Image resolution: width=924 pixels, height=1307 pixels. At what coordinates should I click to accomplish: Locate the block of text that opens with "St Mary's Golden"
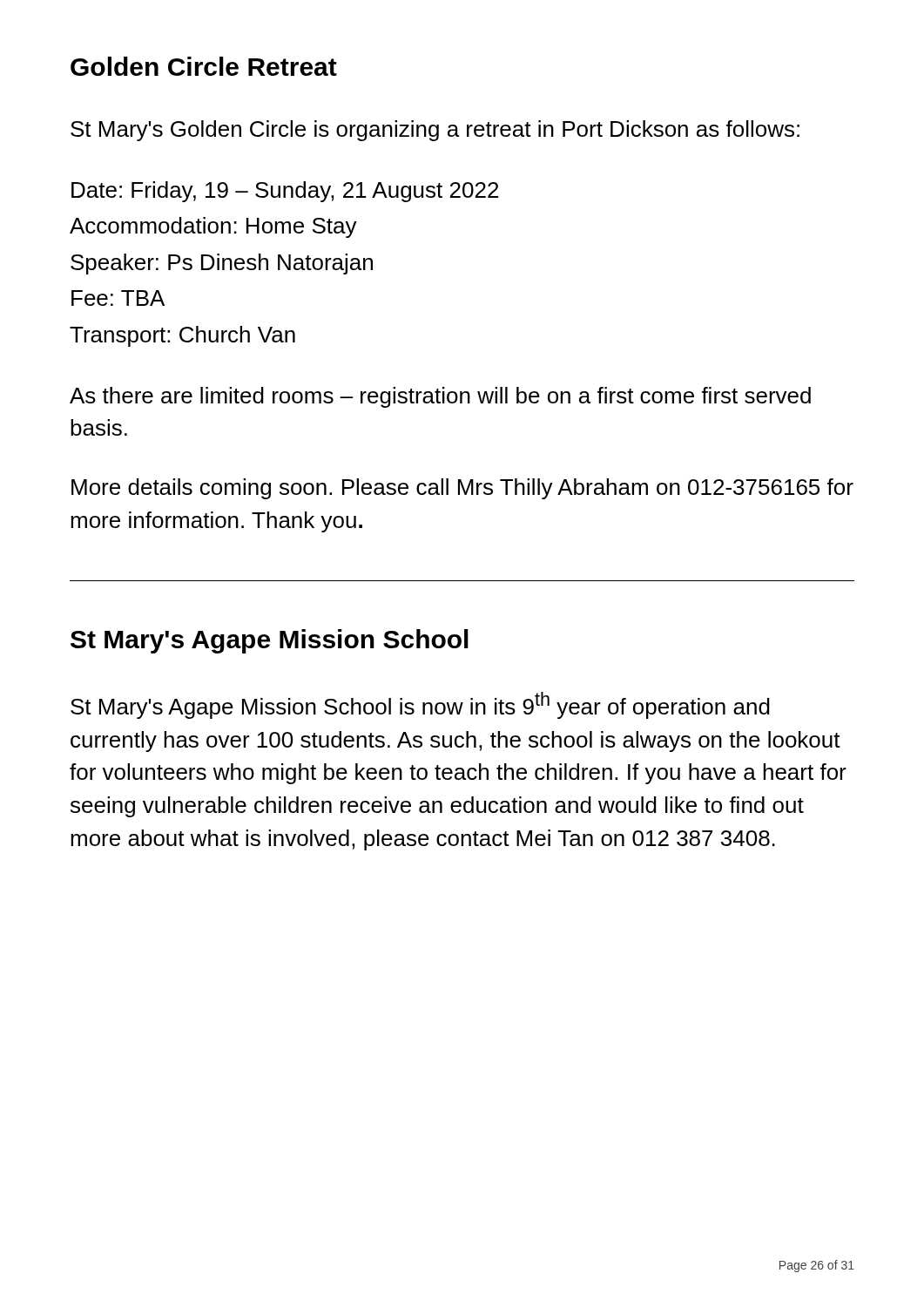point(436,129)
